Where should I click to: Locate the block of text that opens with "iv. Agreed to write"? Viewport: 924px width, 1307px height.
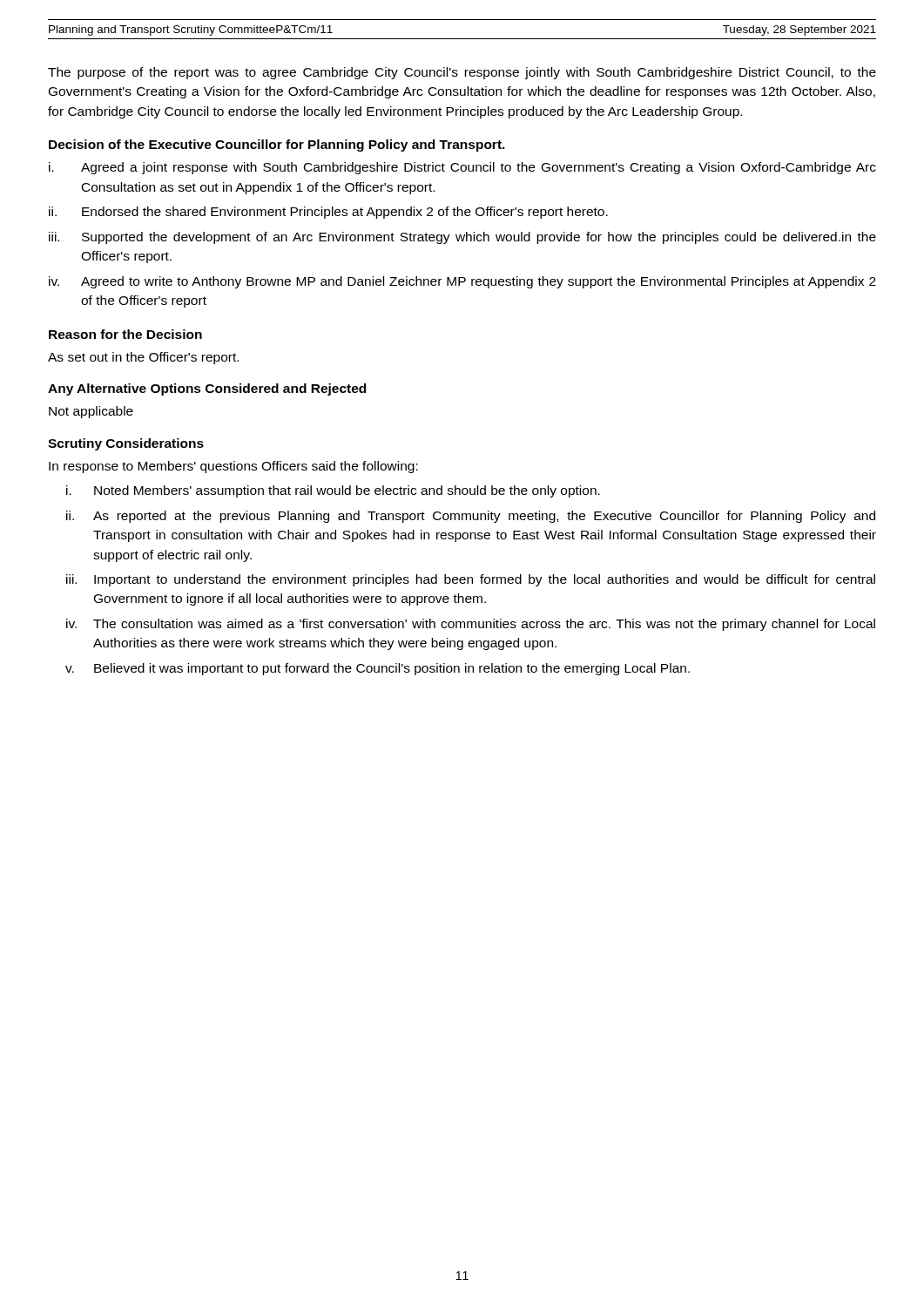[x=462, y=291]
